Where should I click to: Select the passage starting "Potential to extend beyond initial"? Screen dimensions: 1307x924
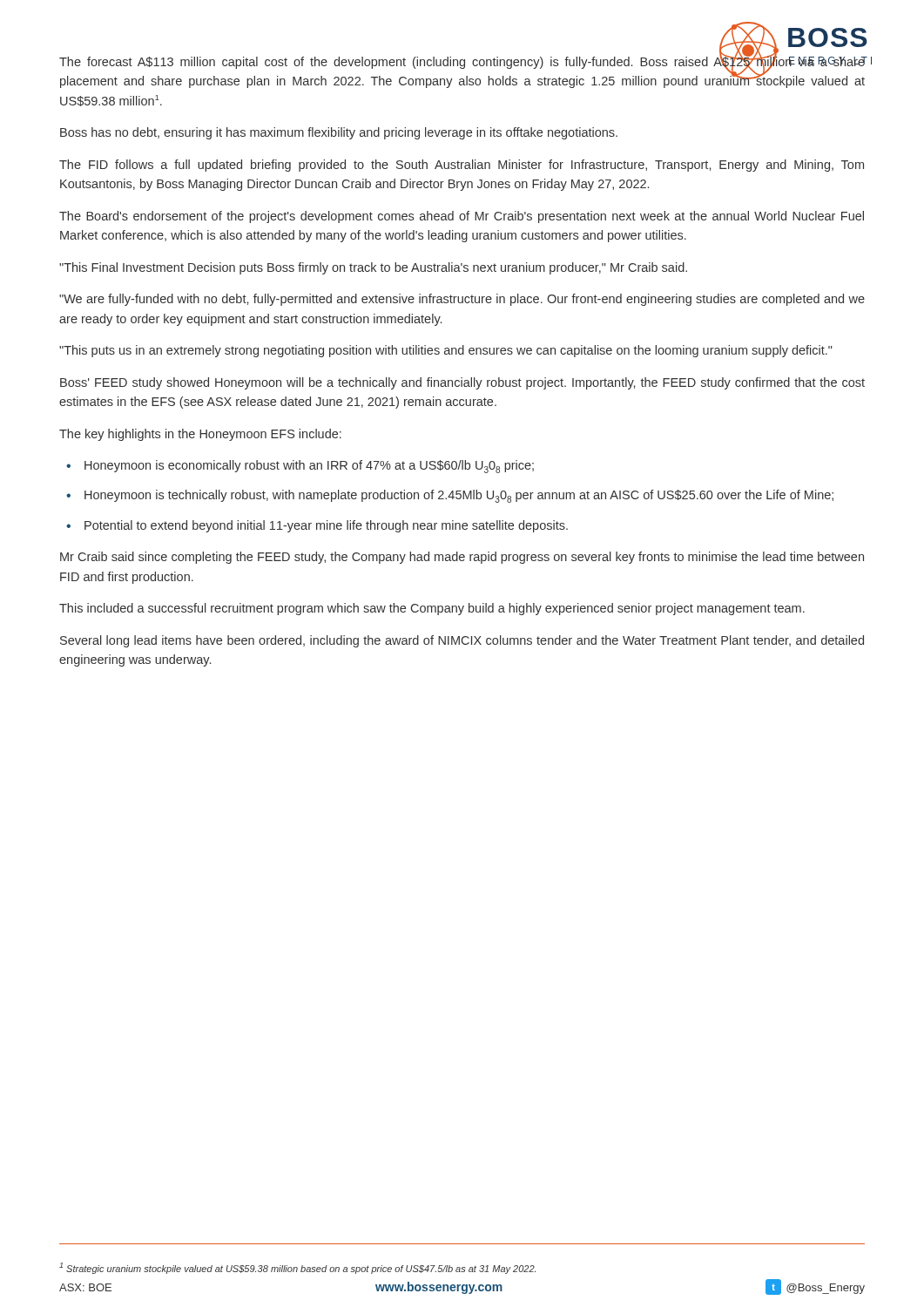click(462, 525)
